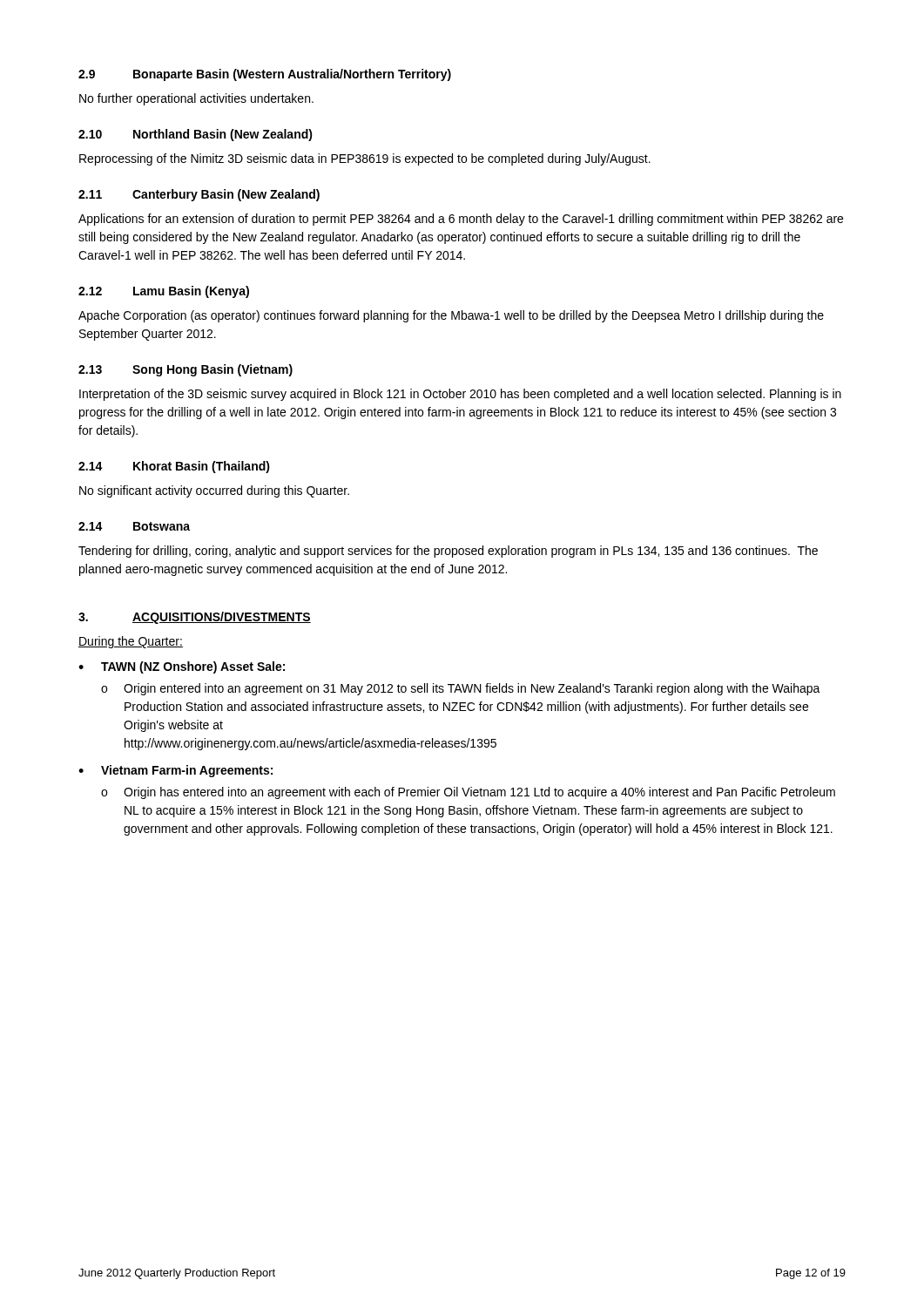Click the passage that begins "Tendering for drilling,"
This screenshot has height=1307, width=924.
coord(448,560)
